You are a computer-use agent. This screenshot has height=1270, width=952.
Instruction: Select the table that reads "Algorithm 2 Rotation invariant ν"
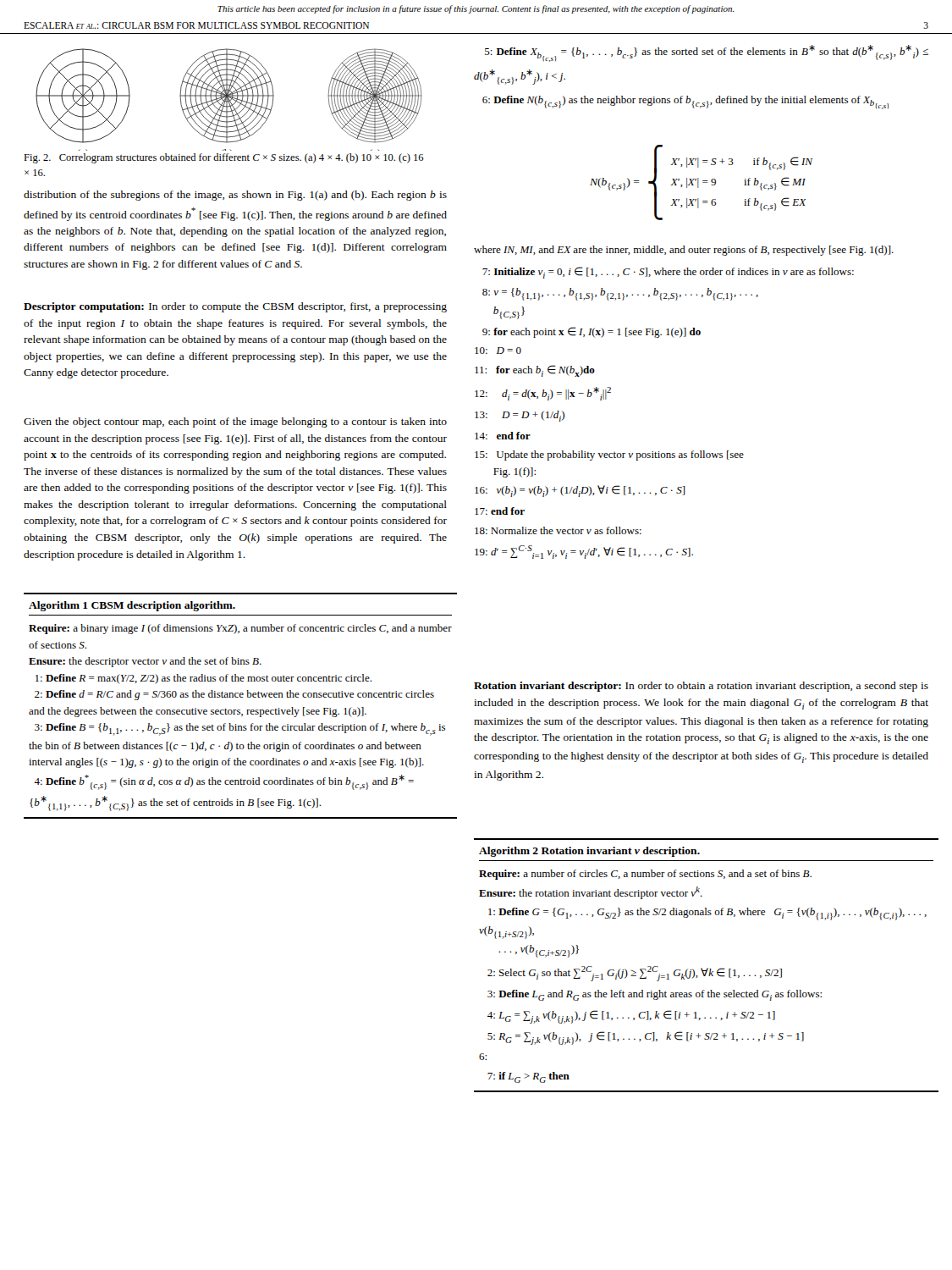click(706, 965)
